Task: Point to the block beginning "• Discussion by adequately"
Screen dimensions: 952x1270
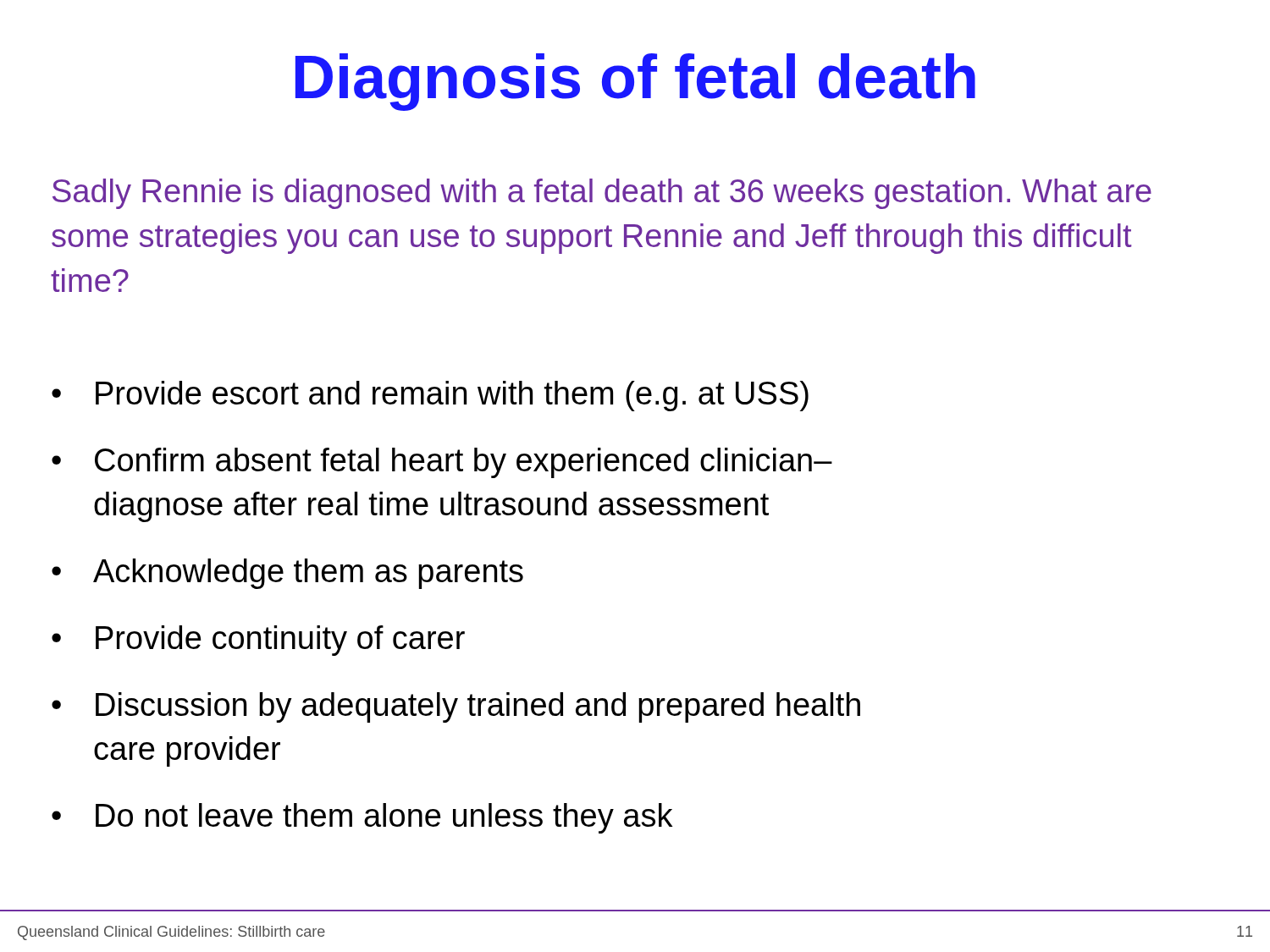Action: tap(457, 728)
